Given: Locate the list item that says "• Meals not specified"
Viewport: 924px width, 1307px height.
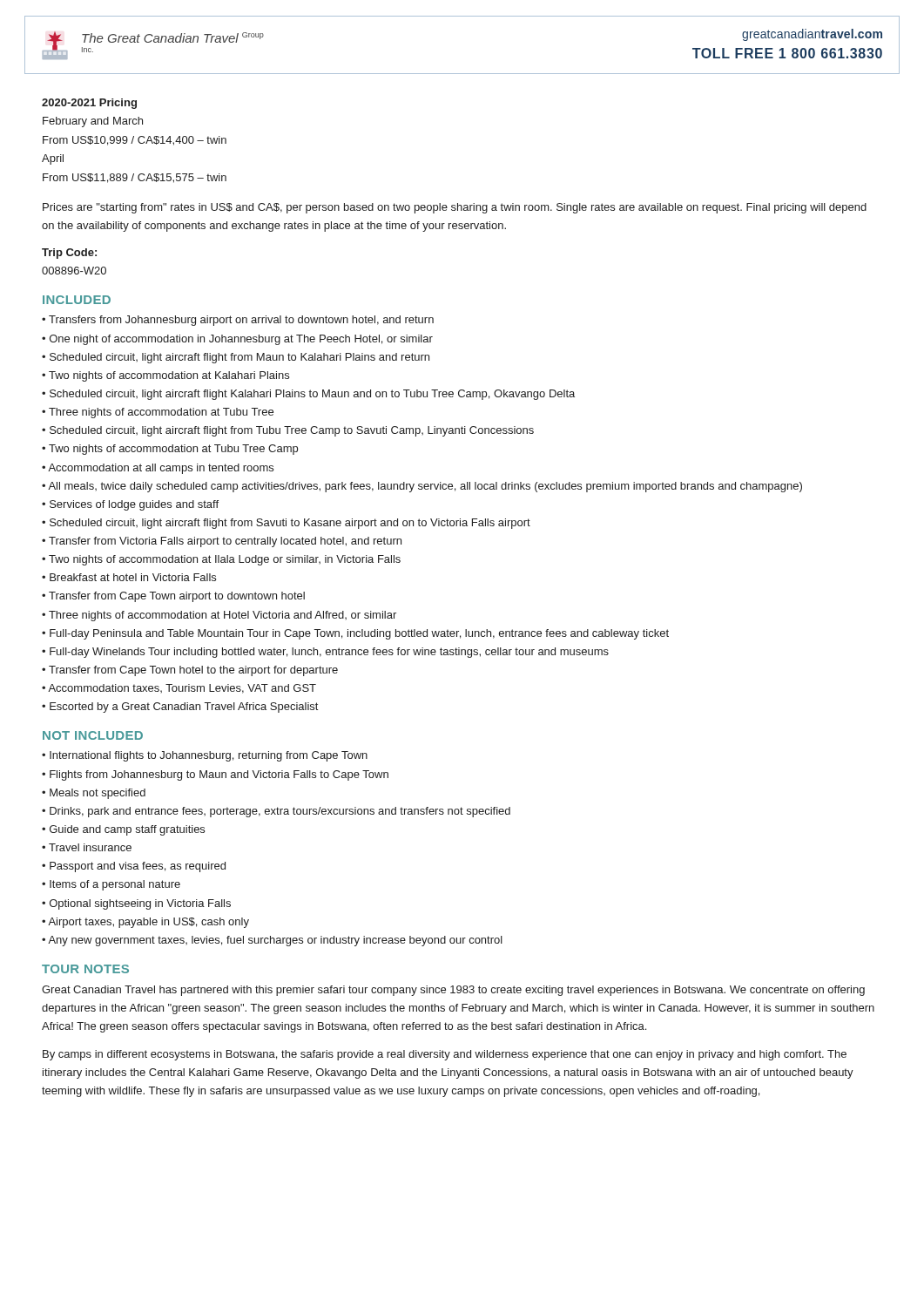Looking at the screenshot, I should tap(94, 792).
